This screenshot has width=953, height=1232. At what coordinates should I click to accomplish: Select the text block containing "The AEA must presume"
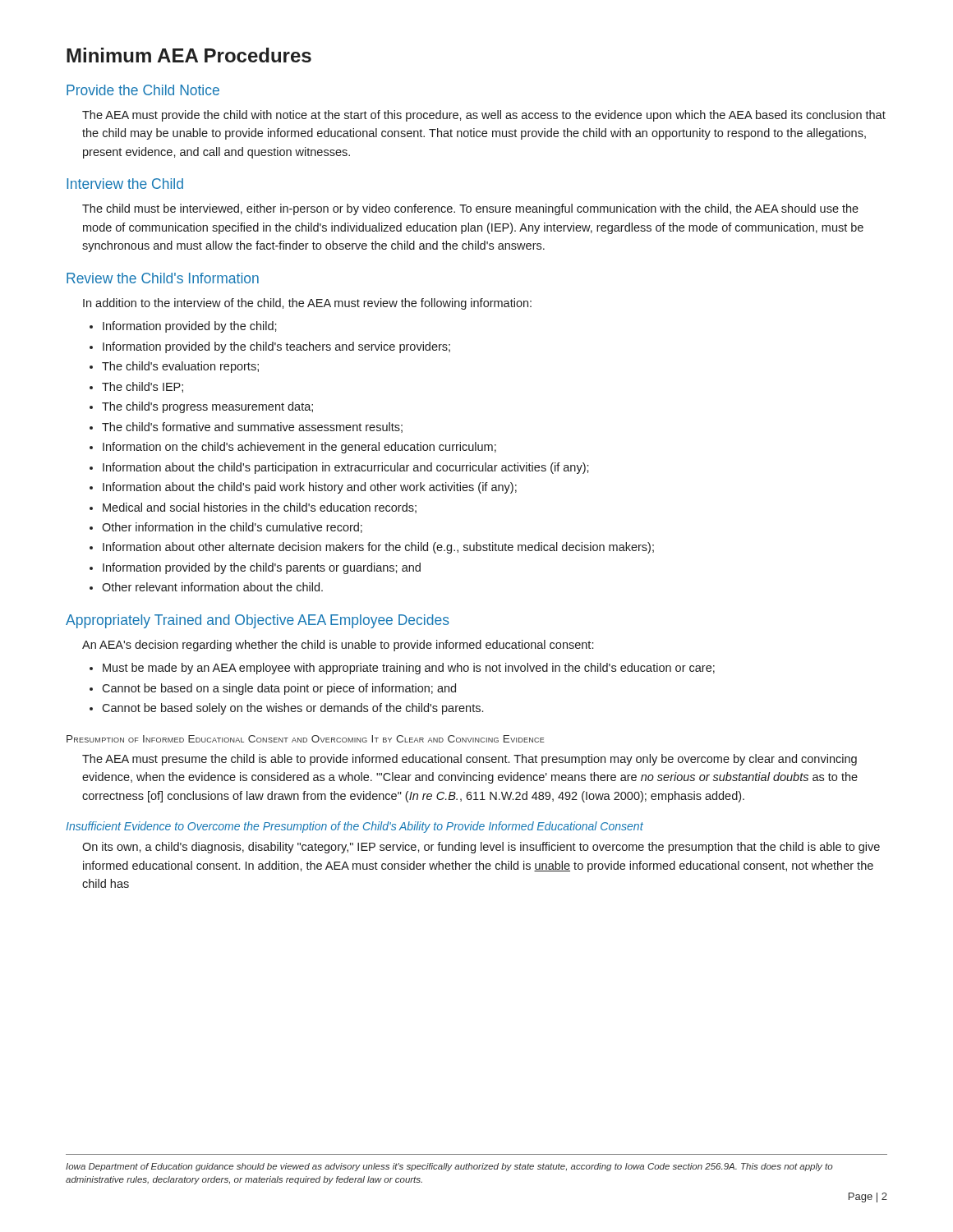pyautogui.click(x=470, y=777)
